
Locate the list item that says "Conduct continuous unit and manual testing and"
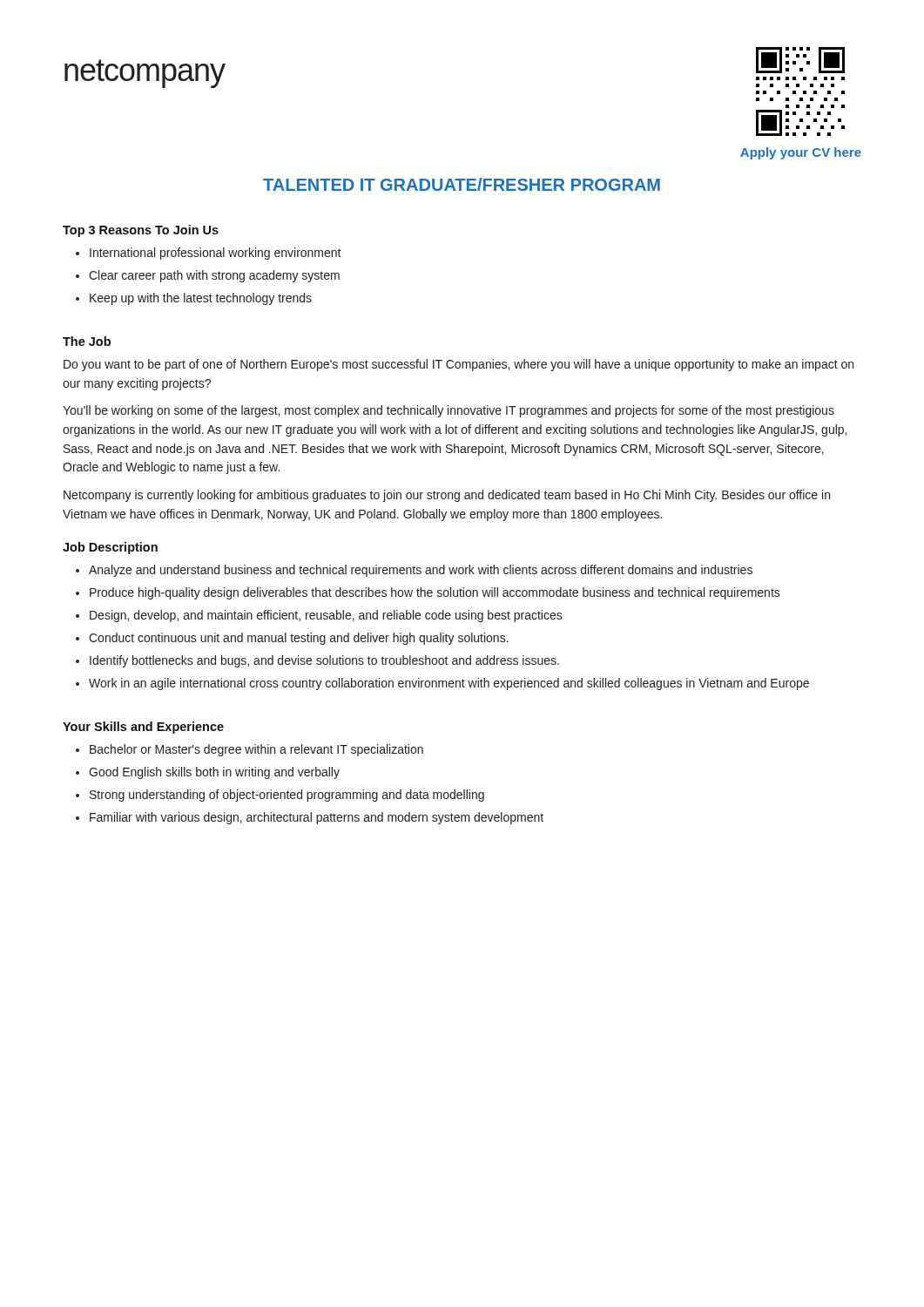[299, 637]
